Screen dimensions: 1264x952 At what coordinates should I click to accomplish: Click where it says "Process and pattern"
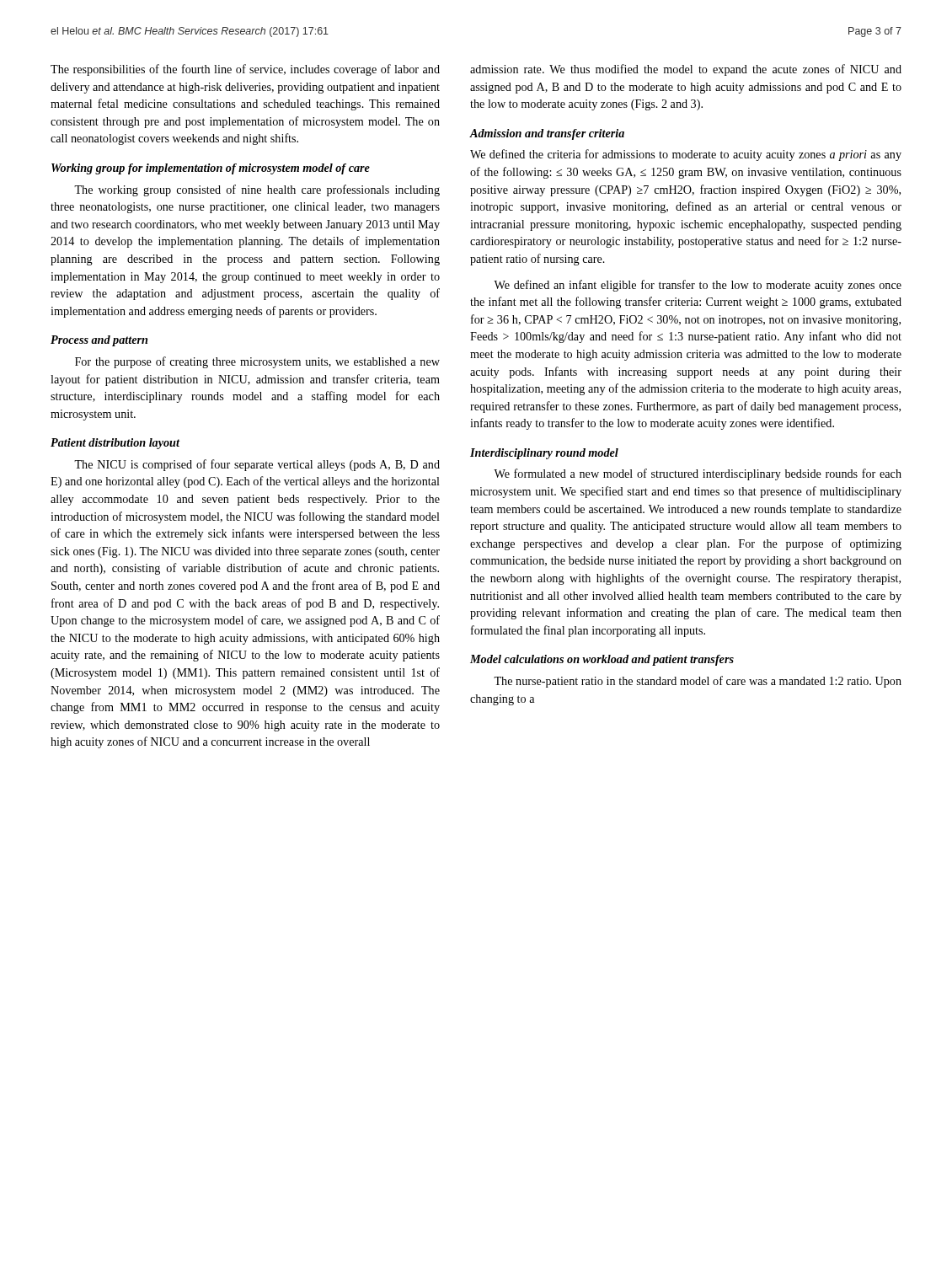click(x=99, y=341)
